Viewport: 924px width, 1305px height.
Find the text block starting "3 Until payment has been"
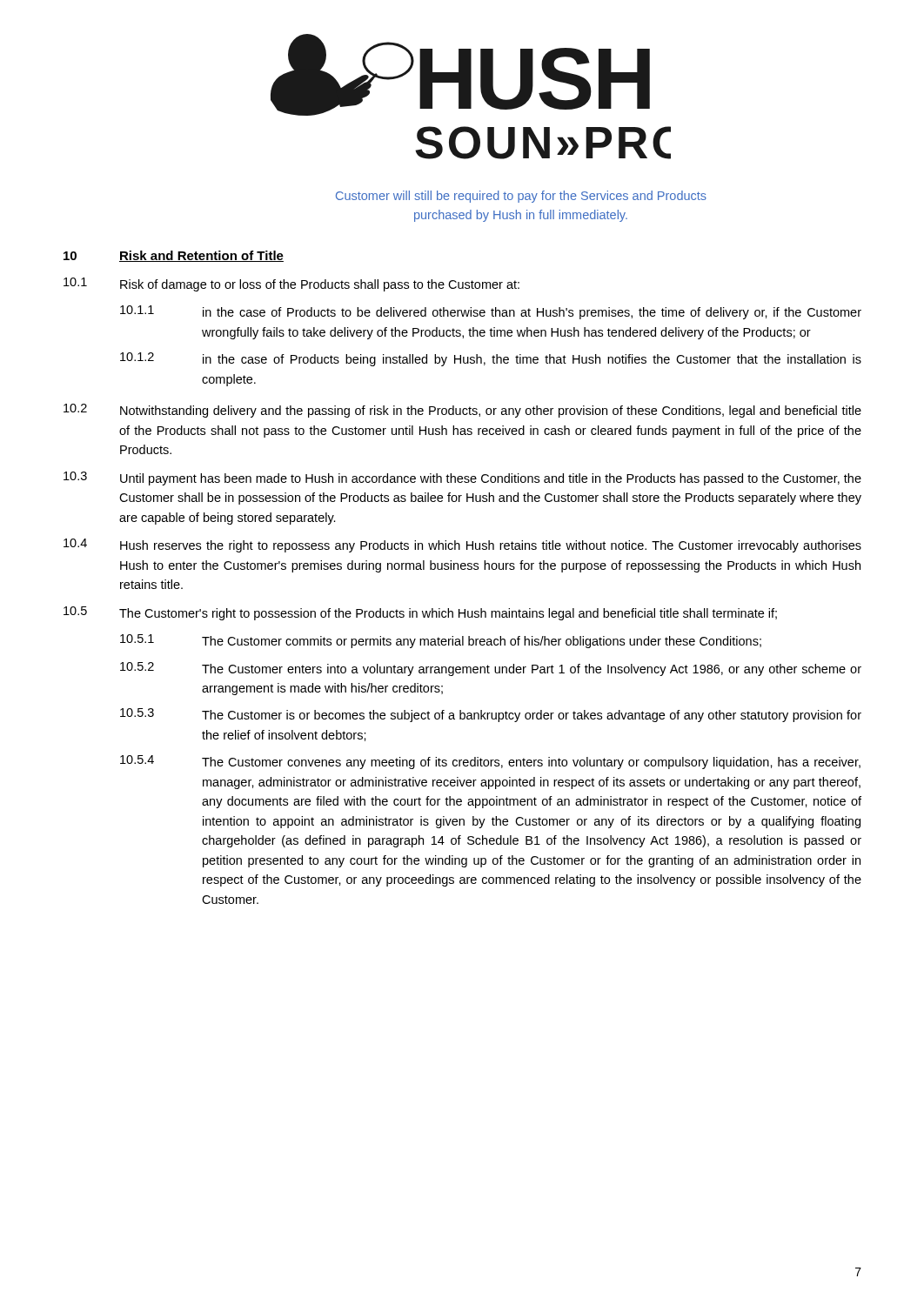[x=462, y=498]
